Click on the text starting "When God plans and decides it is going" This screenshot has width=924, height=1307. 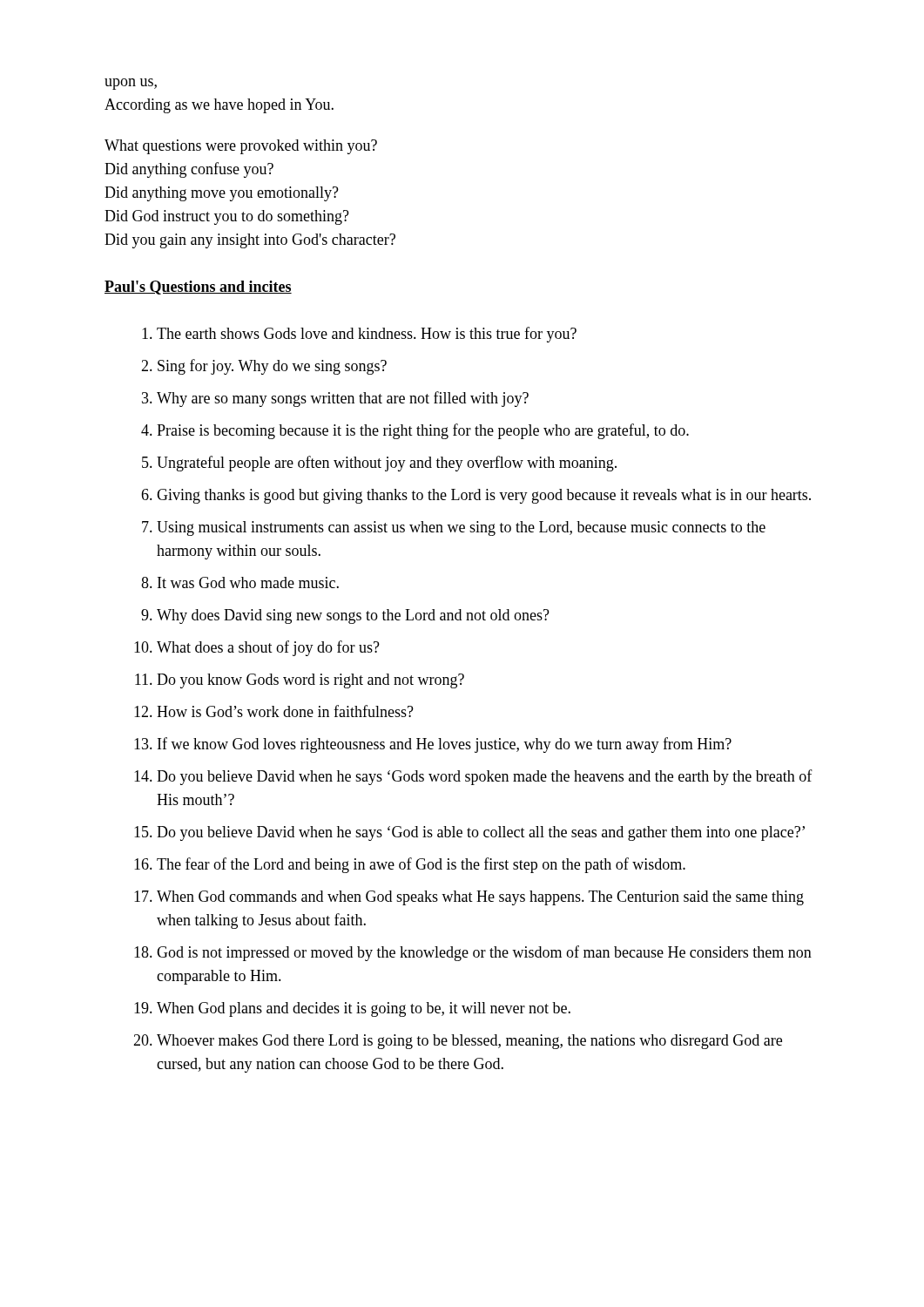click(364, 1008)
